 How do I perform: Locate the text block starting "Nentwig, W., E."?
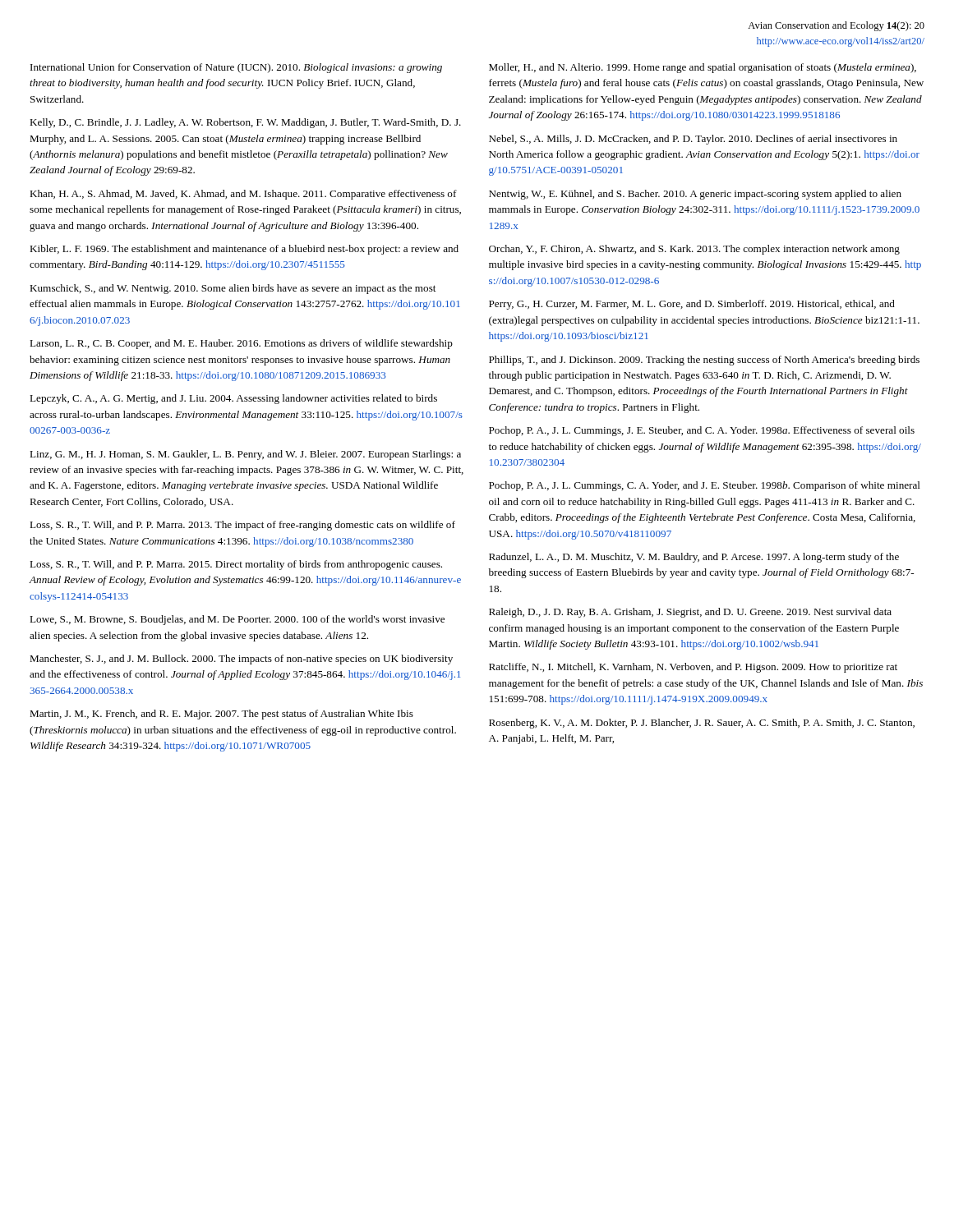point(704,209)
